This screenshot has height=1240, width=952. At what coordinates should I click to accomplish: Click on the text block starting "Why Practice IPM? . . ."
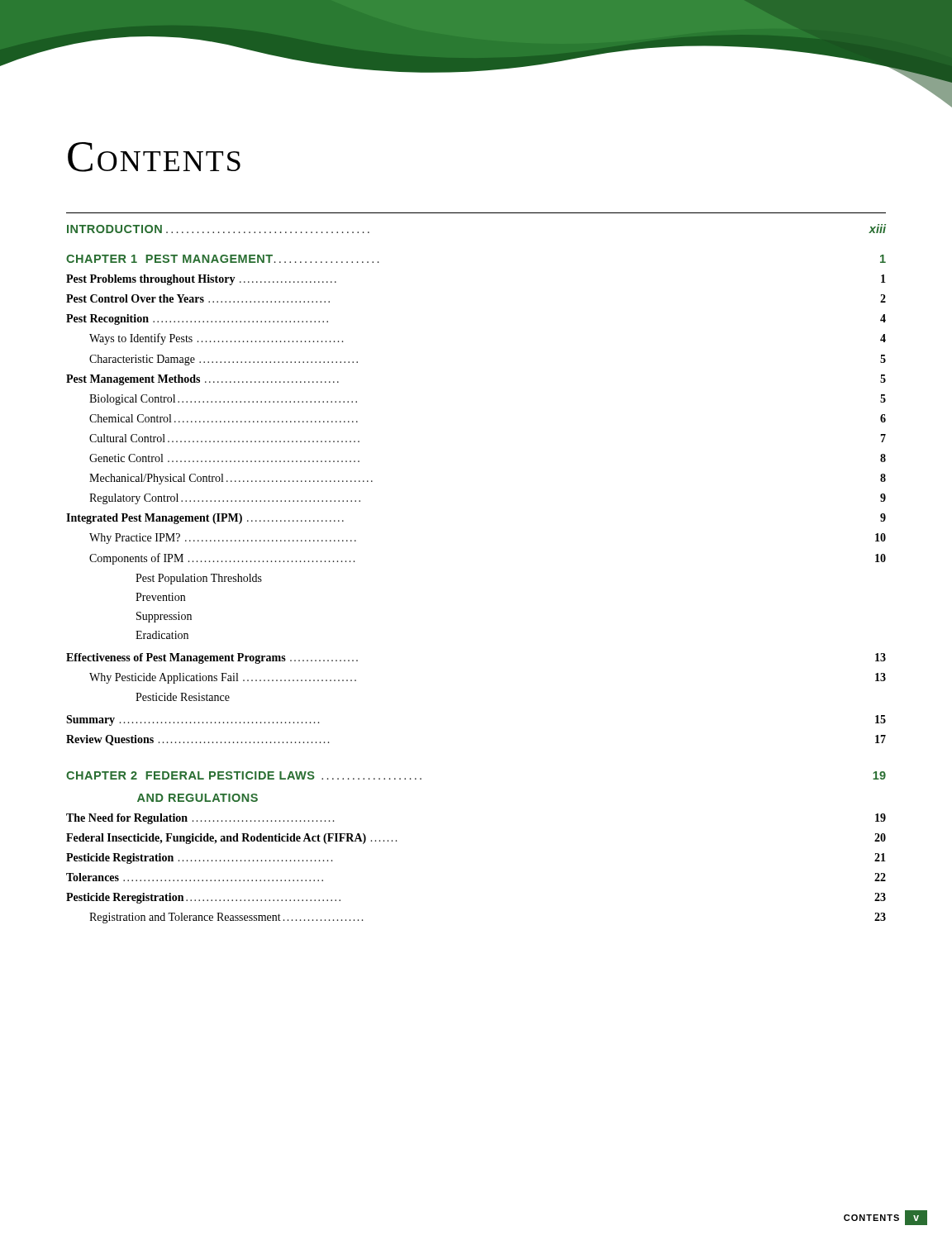pyautogui.click(x=134, y=537)
